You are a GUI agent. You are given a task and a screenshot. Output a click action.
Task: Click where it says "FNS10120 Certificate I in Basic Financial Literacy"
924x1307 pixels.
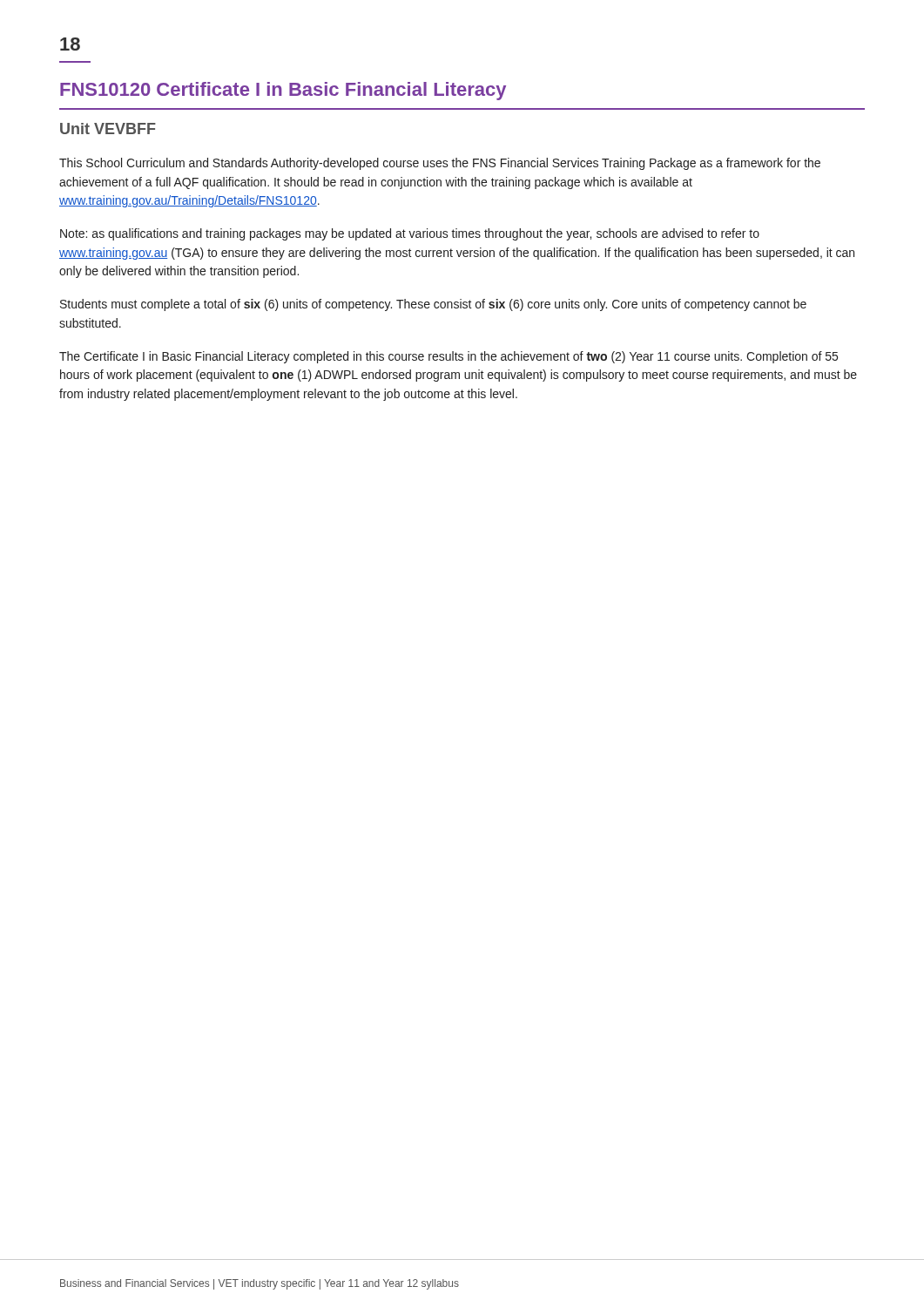pyautogui.click(x=283, y=89)
